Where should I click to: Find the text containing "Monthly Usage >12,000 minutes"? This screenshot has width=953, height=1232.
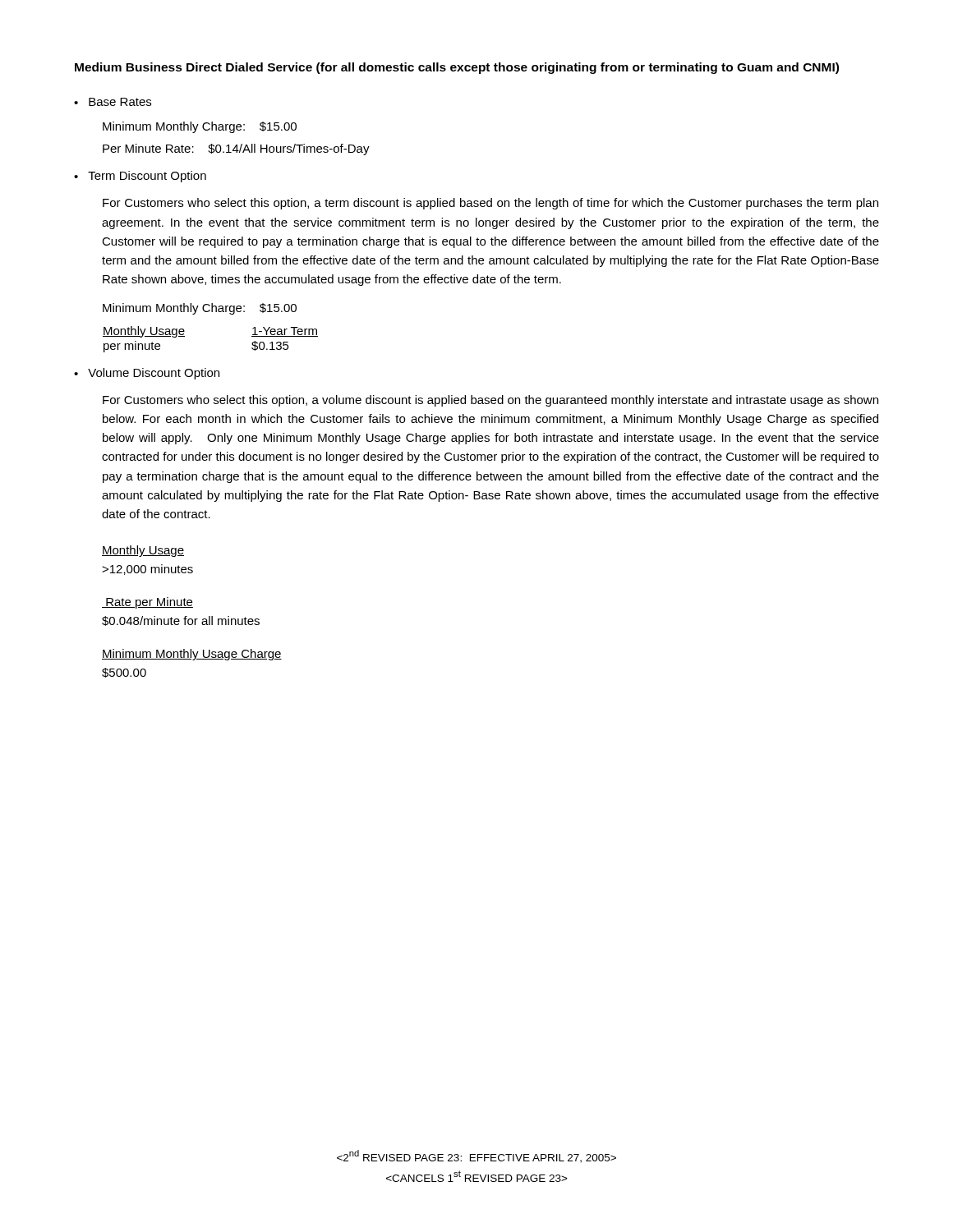click(x=148, y=559)
